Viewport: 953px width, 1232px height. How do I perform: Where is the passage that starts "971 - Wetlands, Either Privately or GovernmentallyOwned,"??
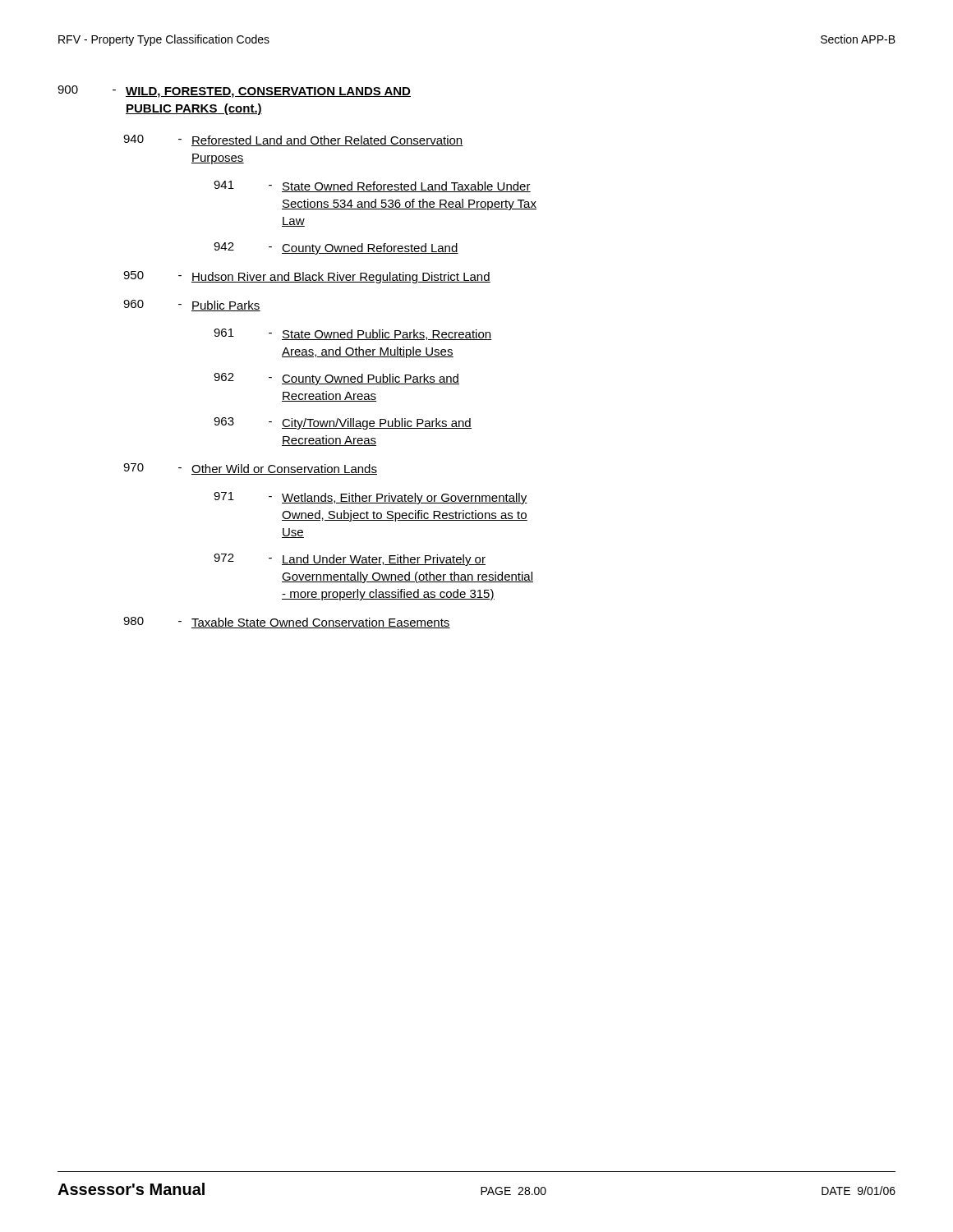pos(371,498)
